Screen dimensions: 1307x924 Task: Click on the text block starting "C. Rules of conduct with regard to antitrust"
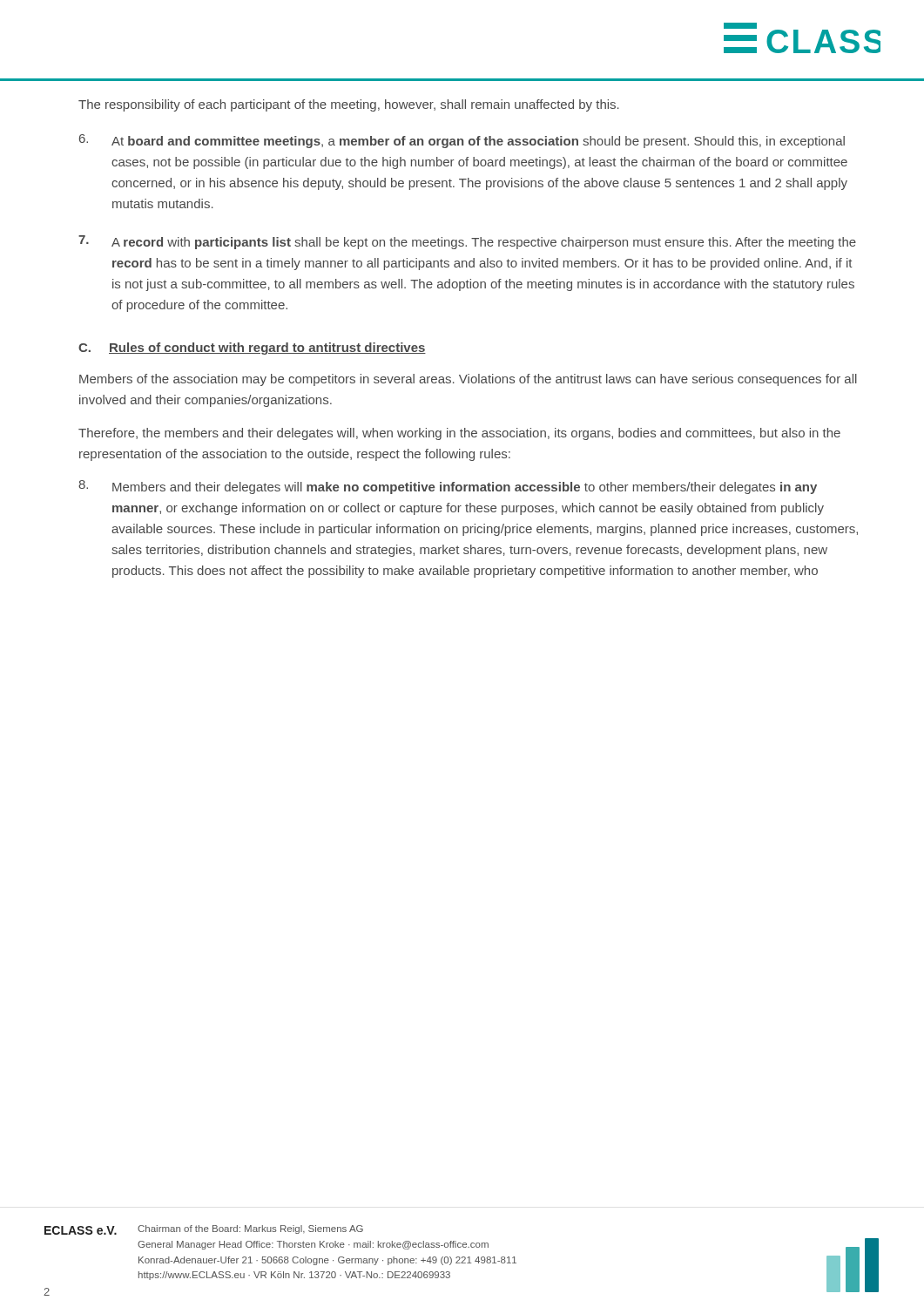[252, 347]
